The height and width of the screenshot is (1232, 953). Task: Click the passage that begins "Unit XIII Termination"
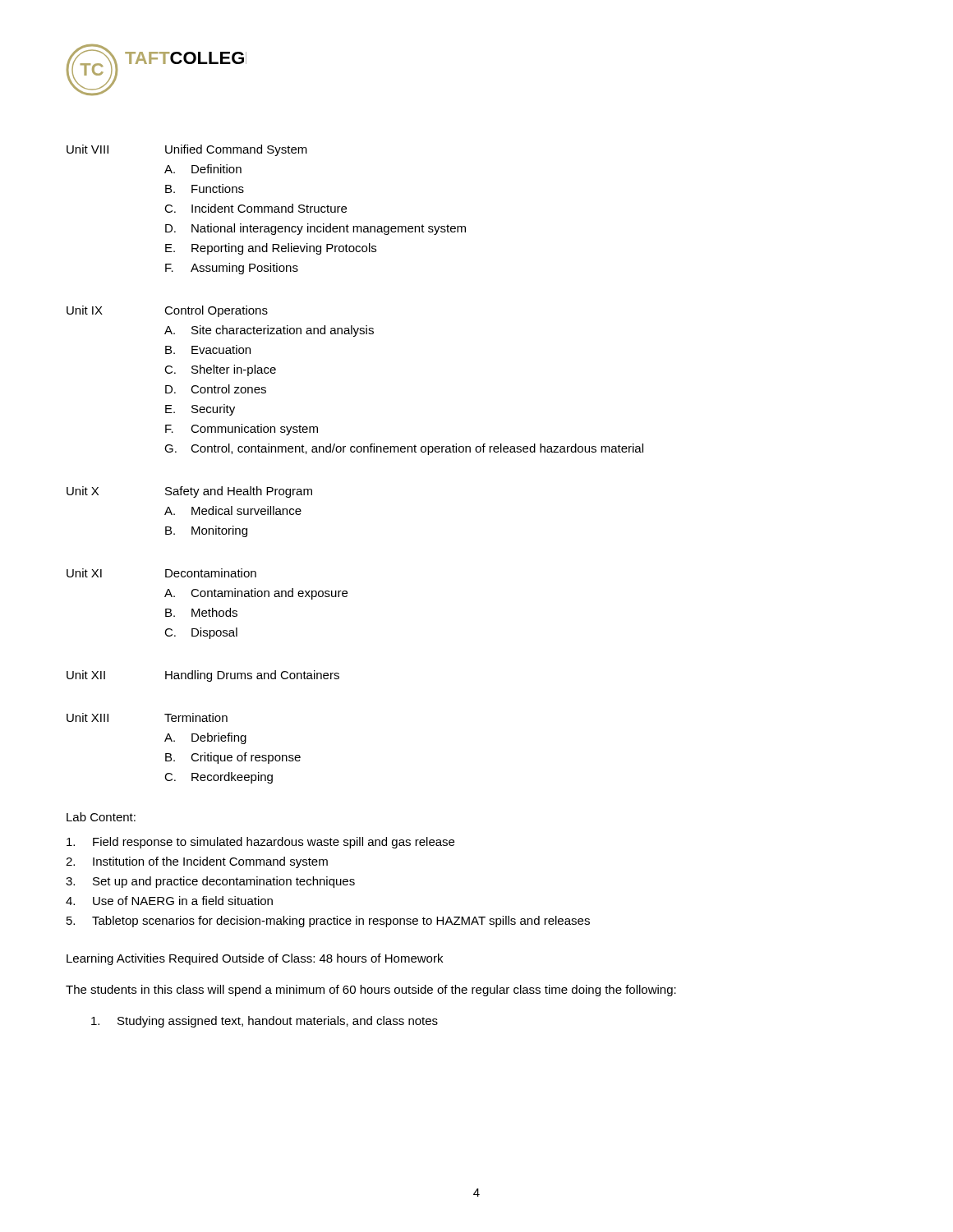click(85, 717)
